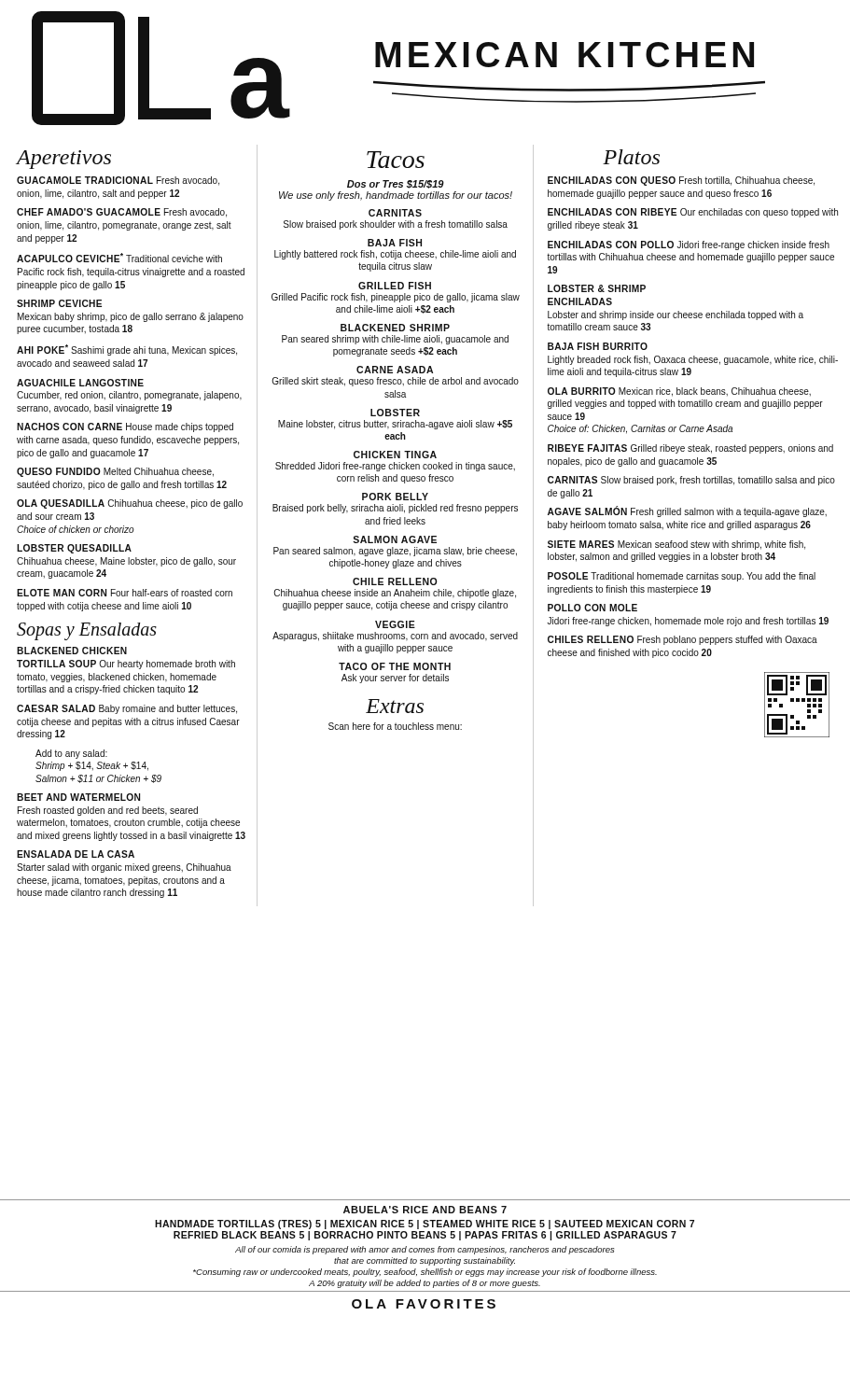Viewport: 850px width, 1400px height.
Task: Locate the block of text that opens with "Beet and Watermelon Fresh roasted golden and red"
Action: coord(131,817)
